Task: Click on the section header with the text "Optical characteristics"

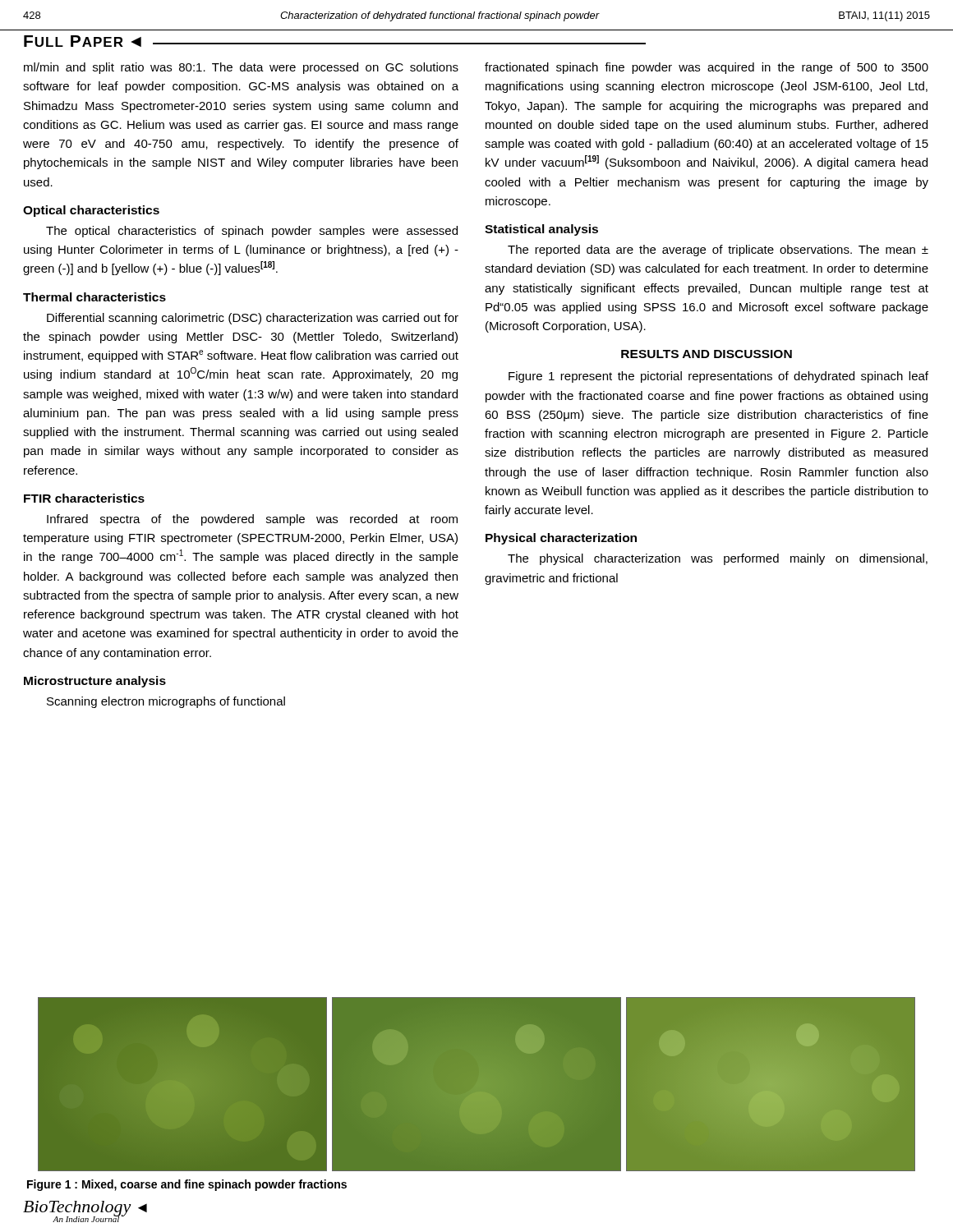Action: pos(91,210)
